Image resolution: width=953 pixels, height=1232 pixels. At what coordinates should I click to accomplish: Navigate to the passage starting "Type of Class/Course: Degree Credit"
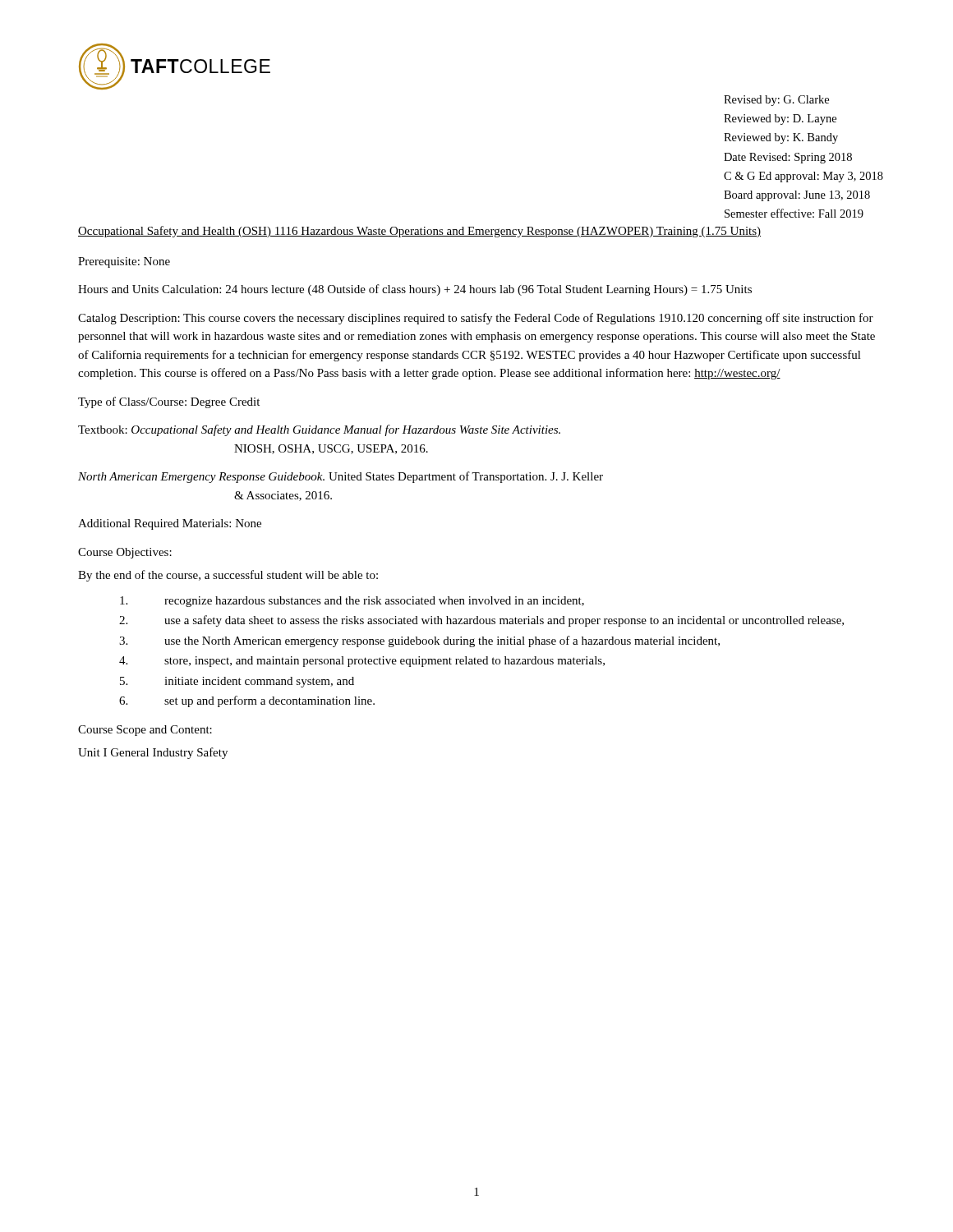click(x=169, y=401)
